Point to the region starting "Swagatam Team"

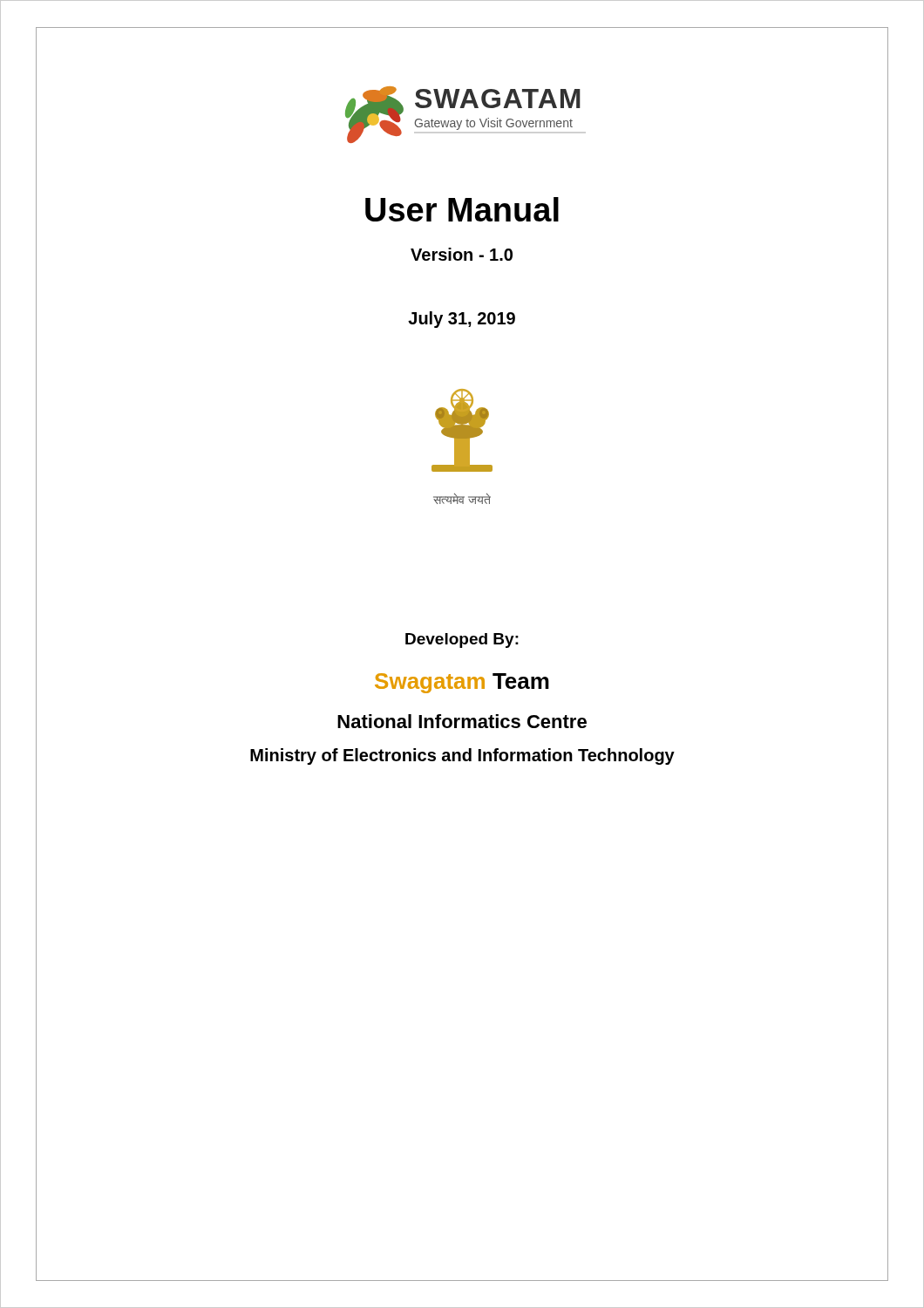[462, 681]
